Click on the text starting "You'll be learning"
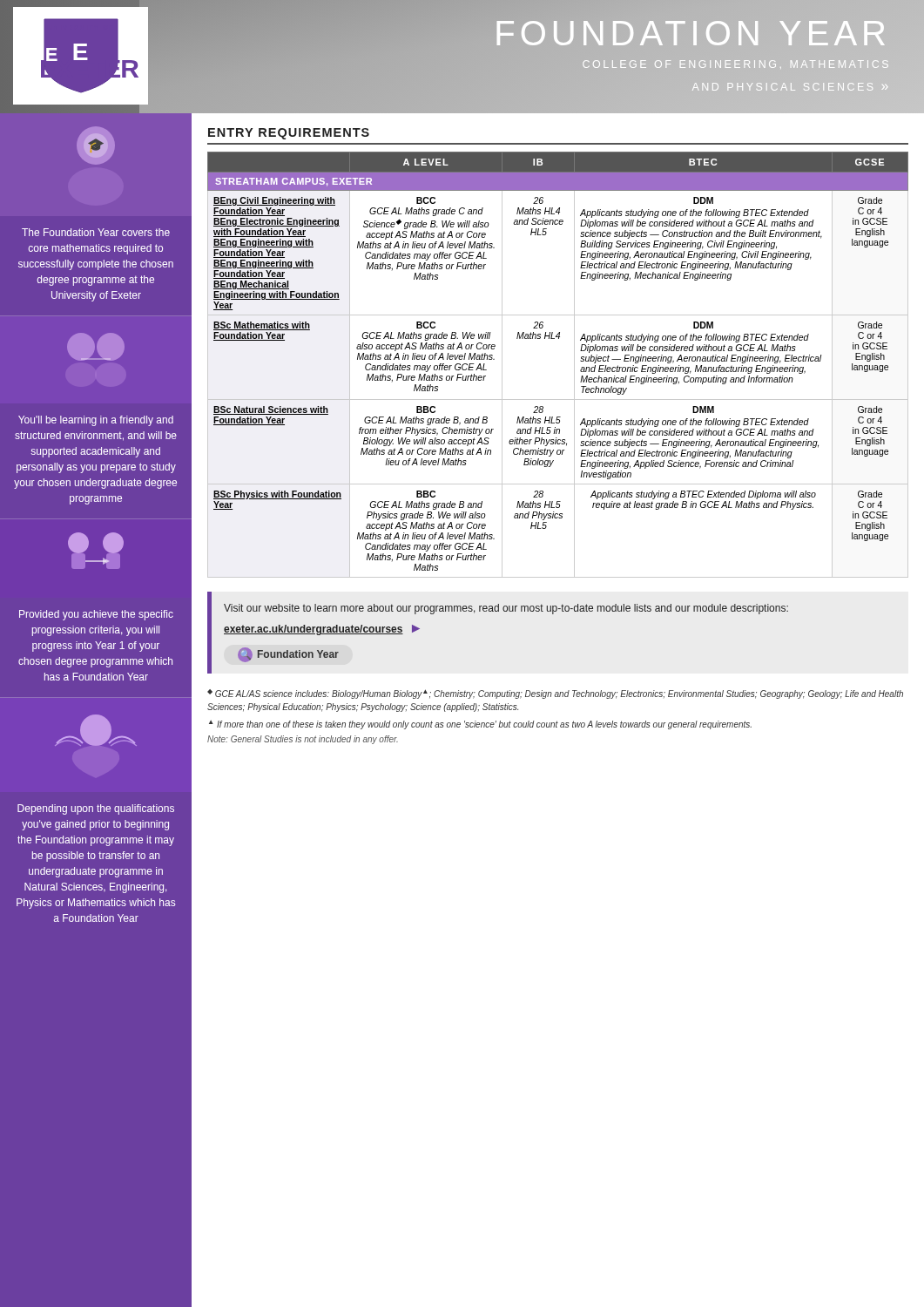 pos(96,459)
